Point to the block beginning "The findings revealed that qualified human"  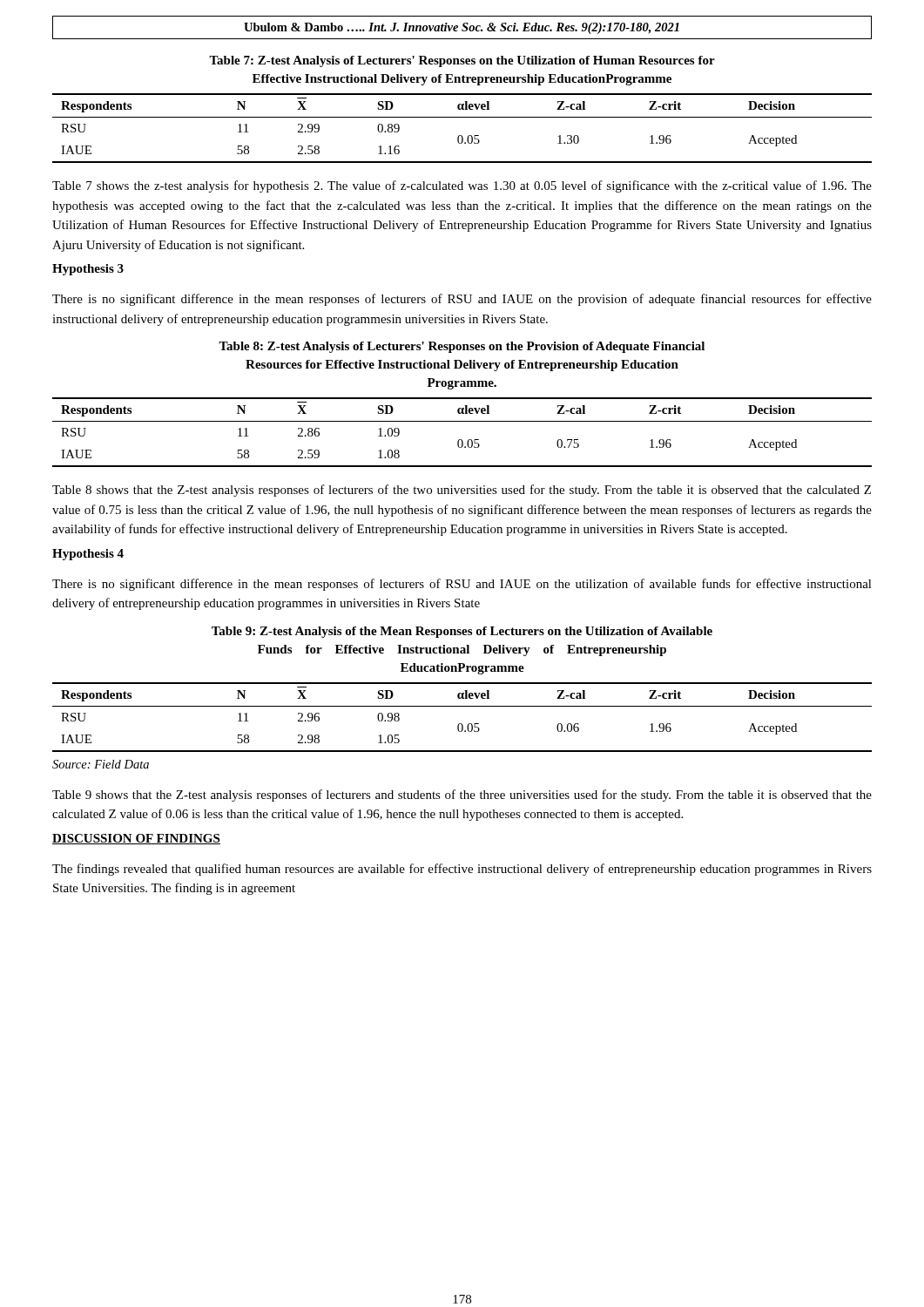click(462, 878)
